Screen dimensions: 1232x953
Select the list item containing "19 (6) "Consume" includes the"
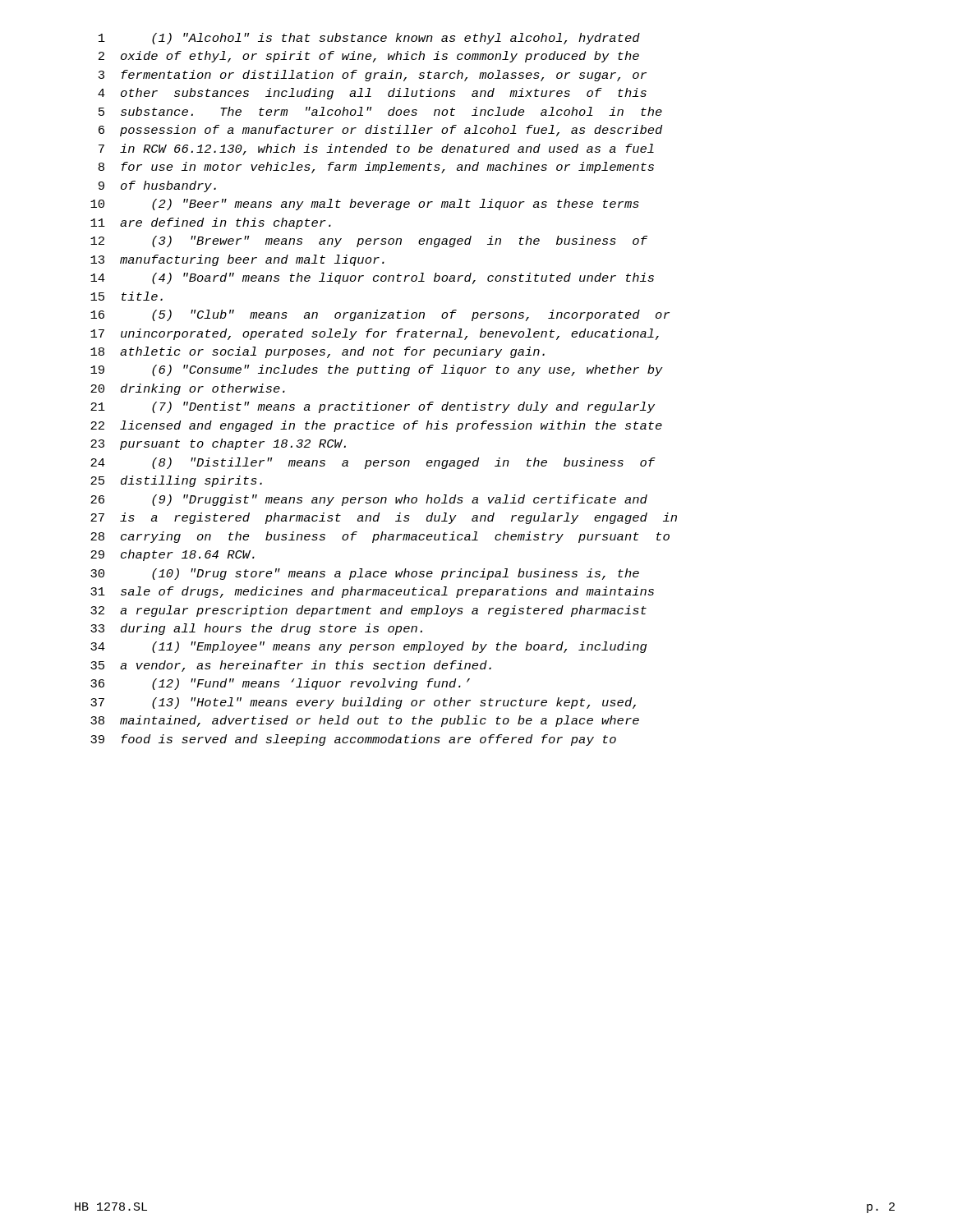point(485,380)
